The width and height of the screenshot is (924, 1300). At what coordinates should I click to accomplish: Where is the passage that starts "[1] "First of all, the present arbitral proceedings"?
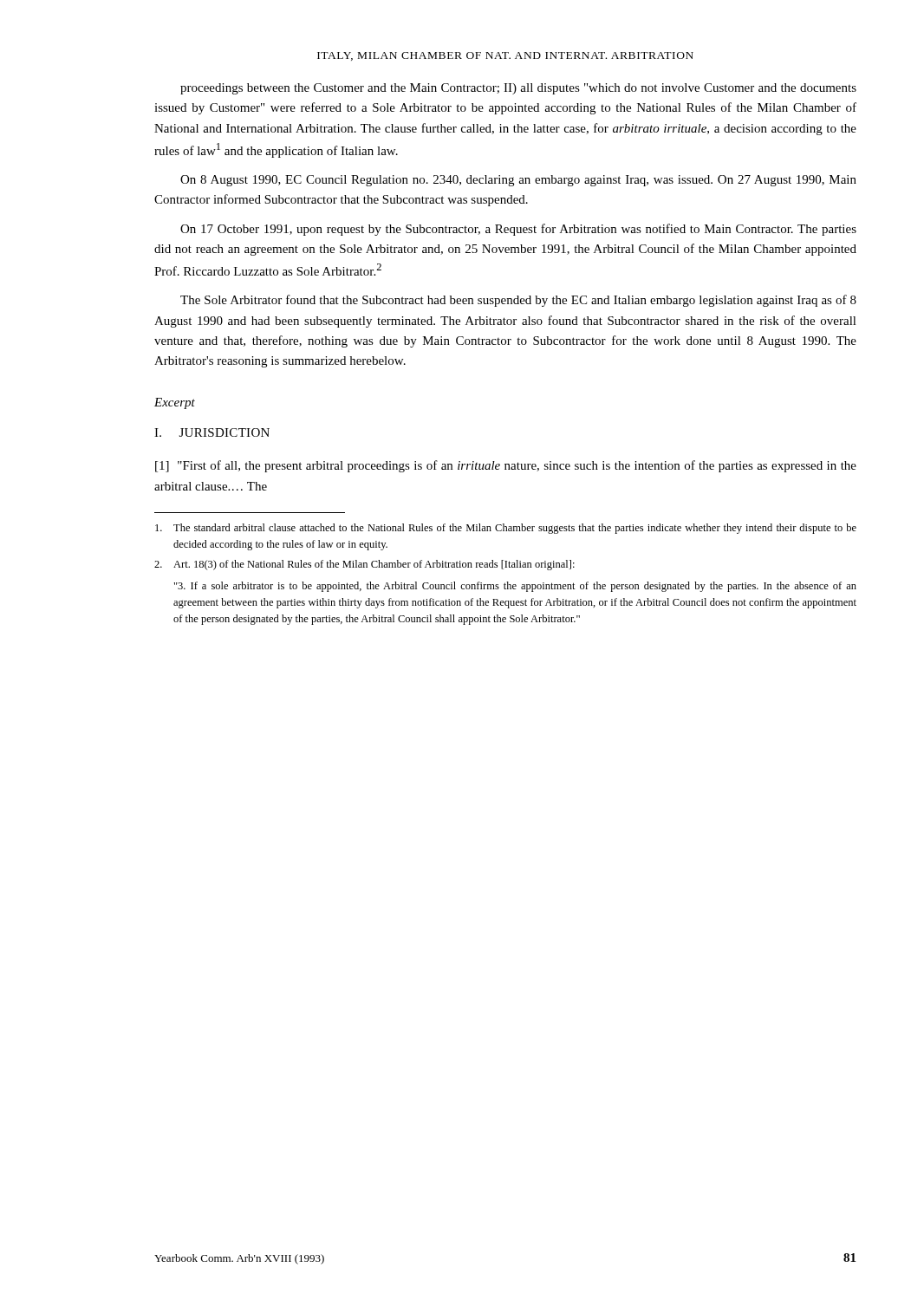[x=505, y=476]
